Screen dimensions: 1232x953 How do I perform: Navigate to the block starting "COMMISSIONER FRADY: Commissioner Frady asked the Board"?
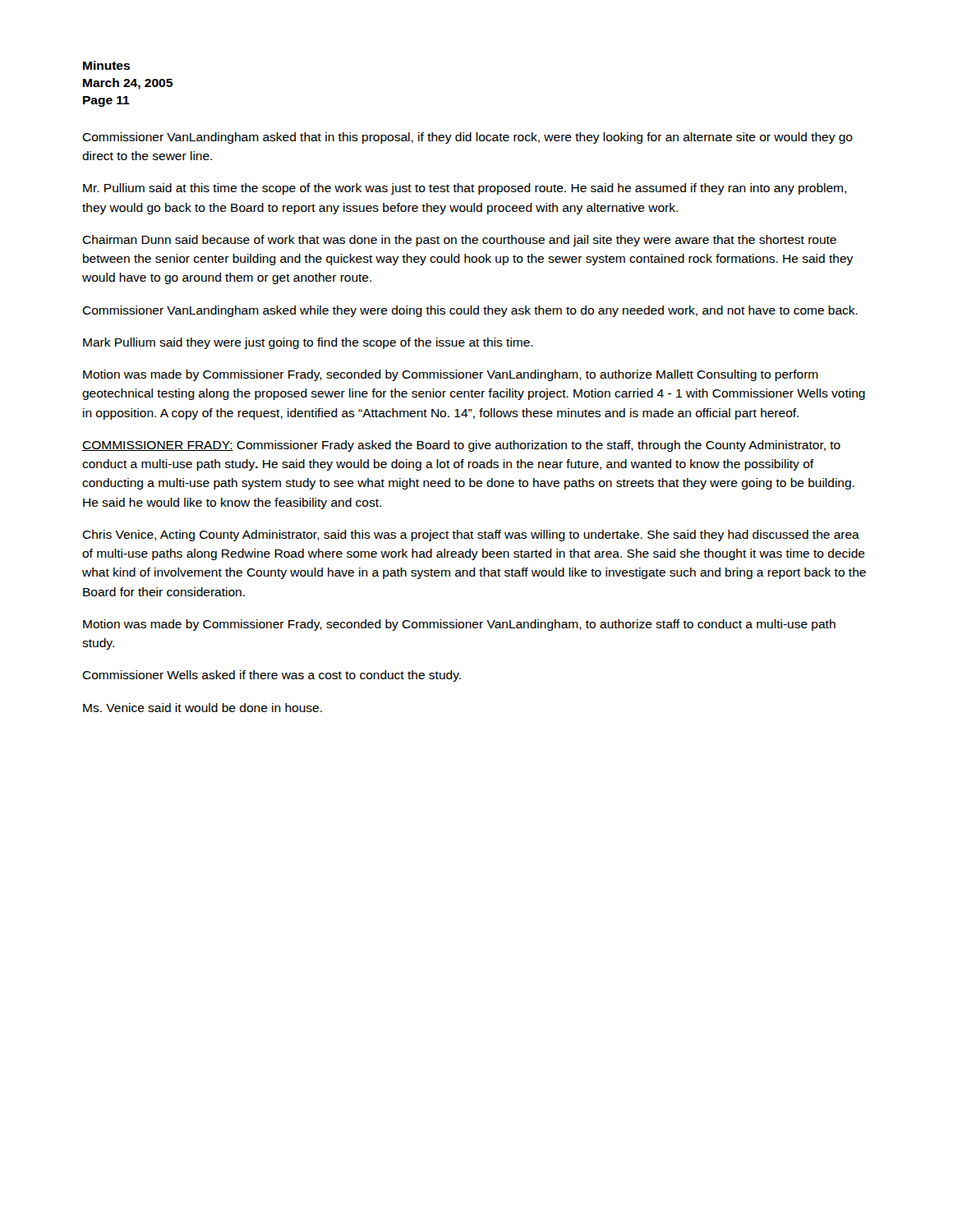469,473
